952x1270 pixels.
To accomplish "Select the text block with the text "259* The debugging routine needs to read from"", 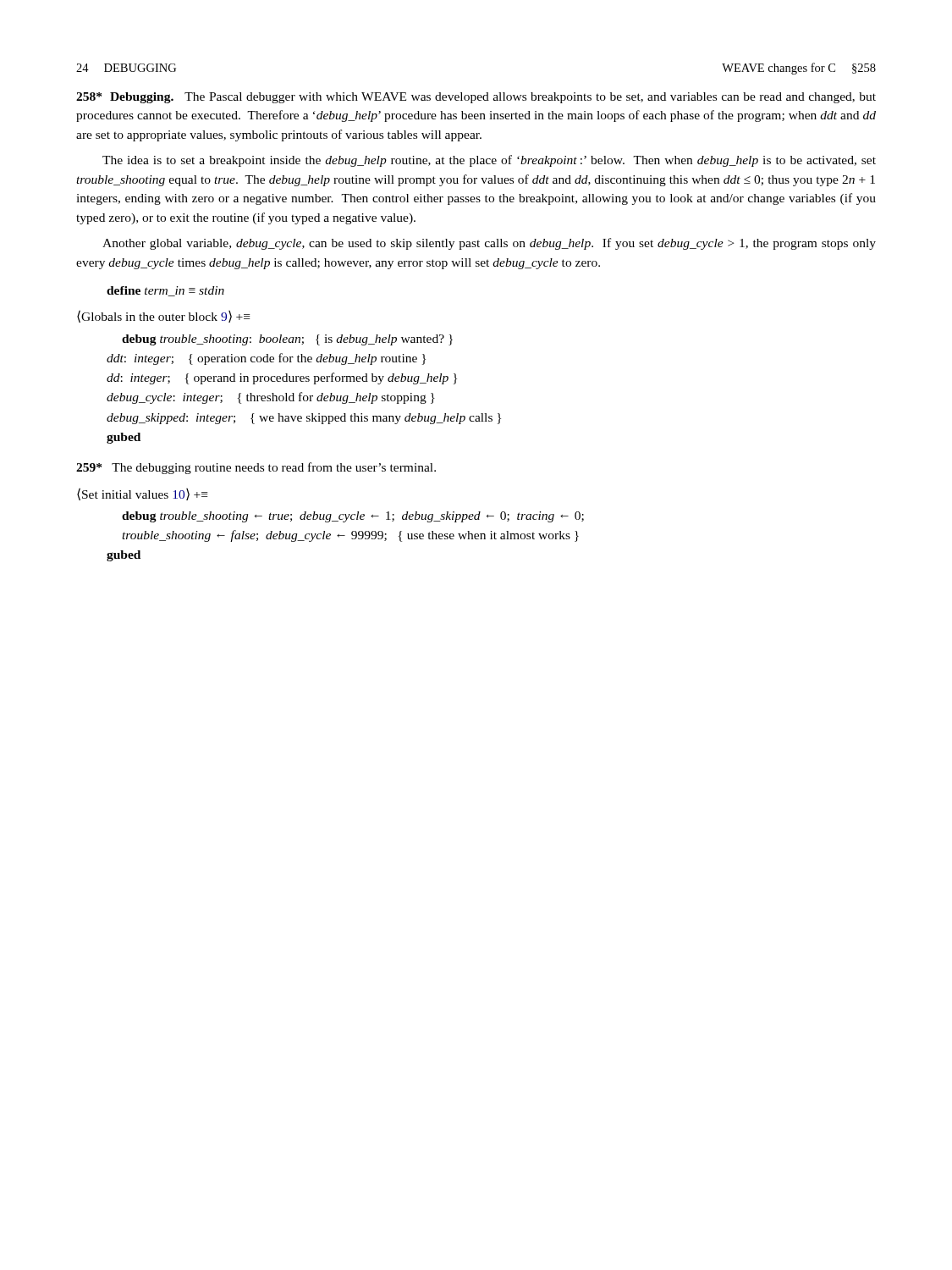I will pos(256,467).
